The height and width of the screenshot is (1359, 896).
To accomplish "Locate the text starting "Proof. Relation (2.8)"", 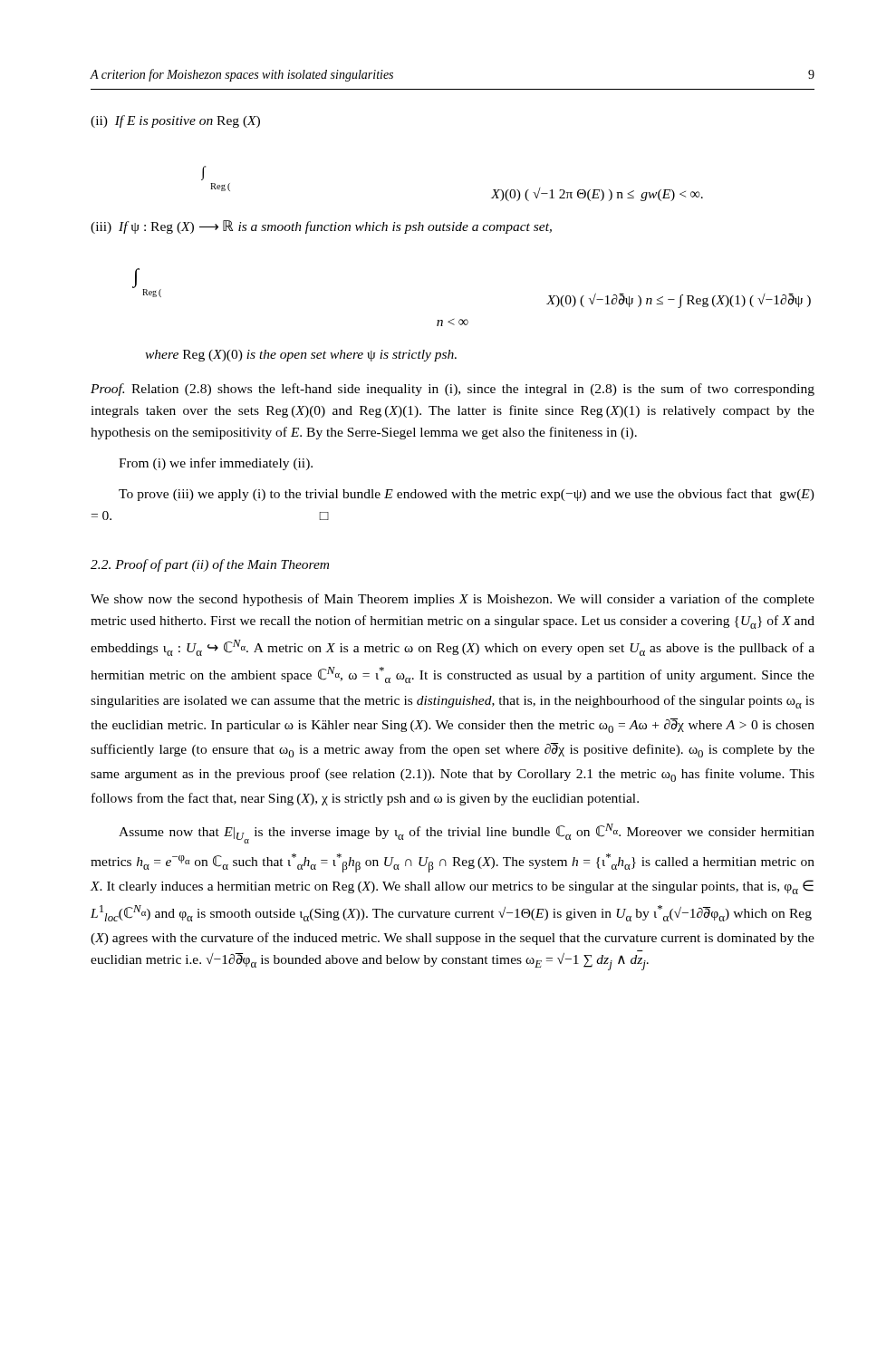I will click(453, 410).
